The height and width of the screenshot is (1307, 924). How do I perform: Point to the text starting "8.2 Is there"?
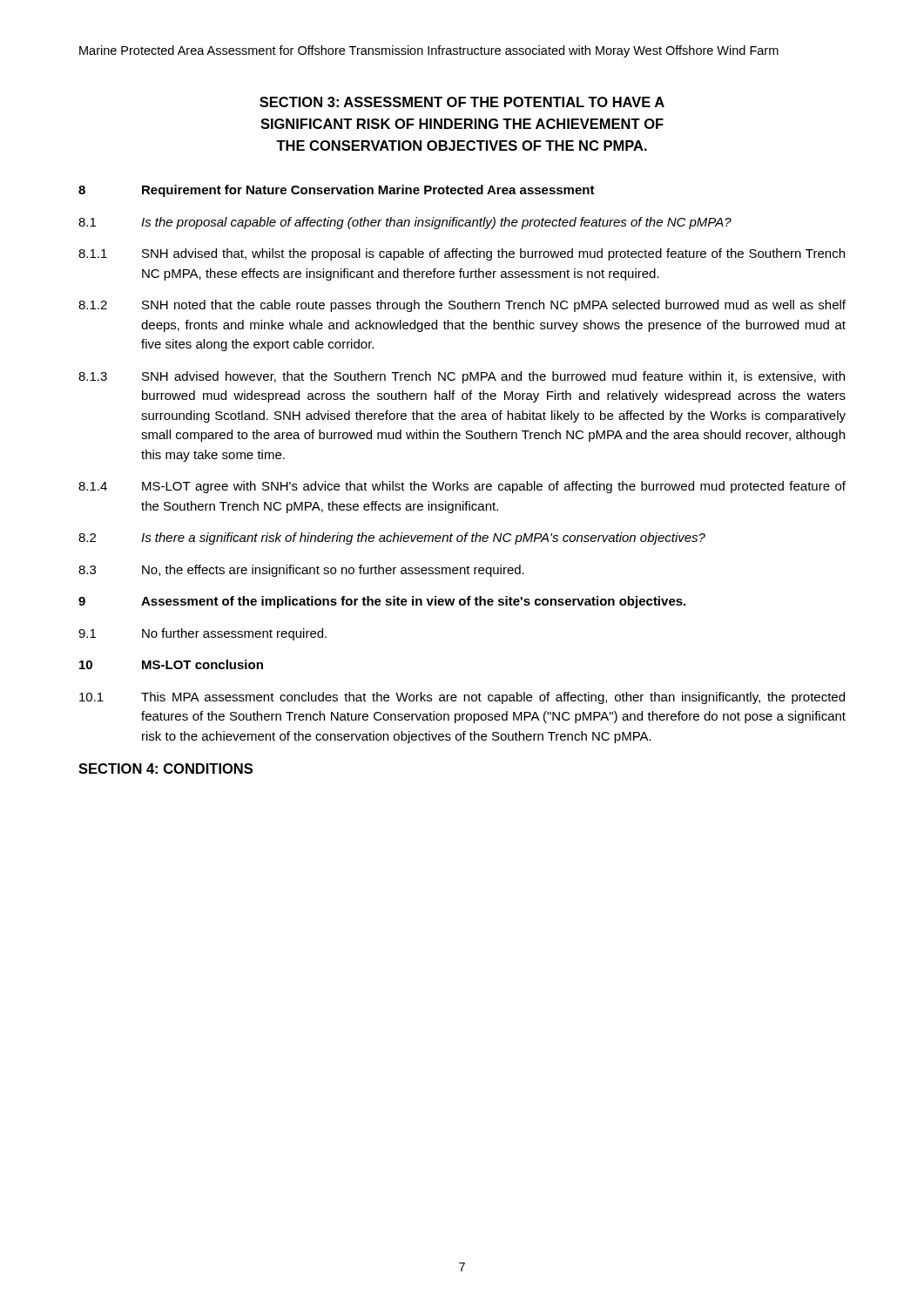coord(462,538)
